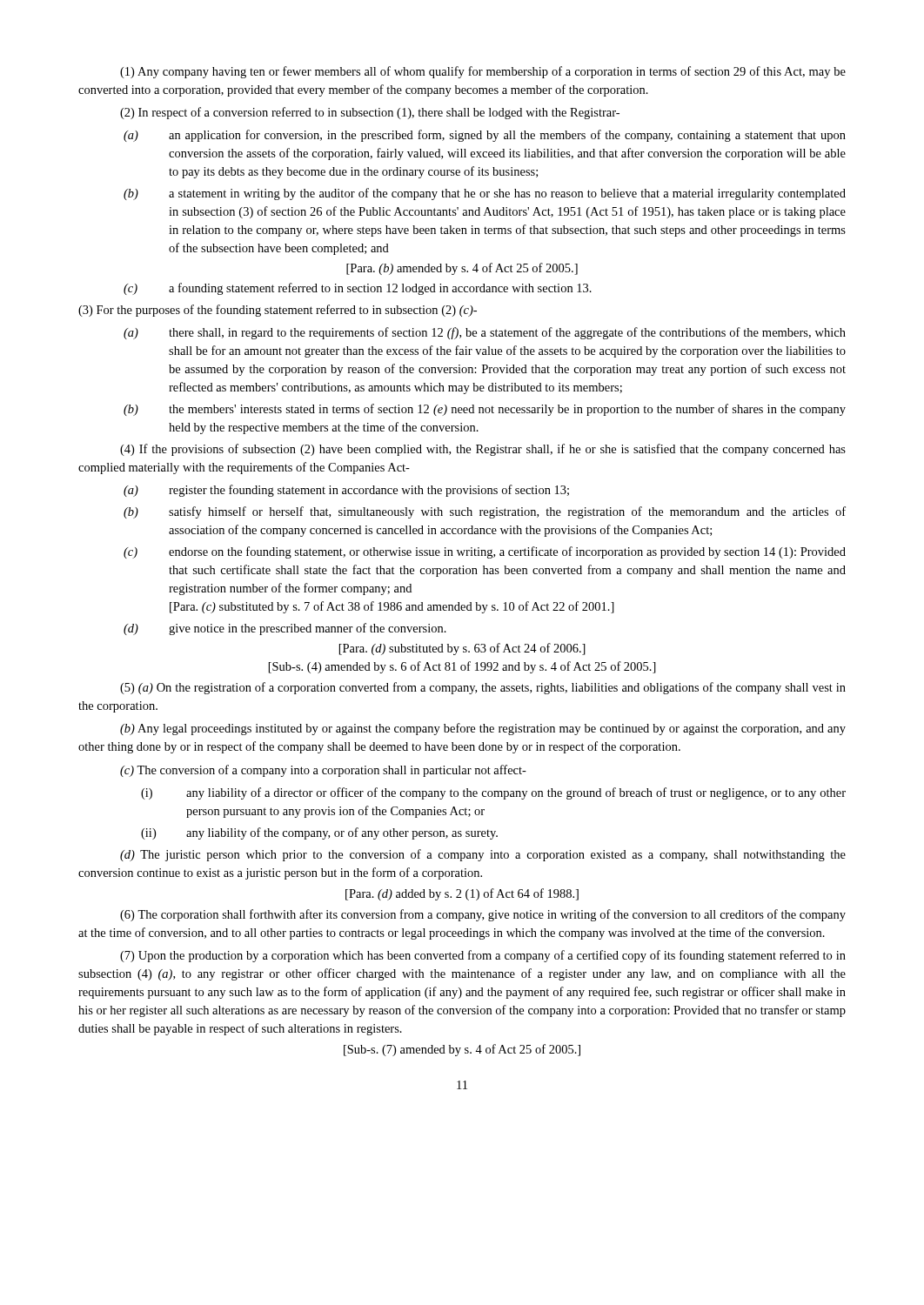Locate the block of text that opens with "[Para. (d) substituted by s. 63 of"

(462, 649)
